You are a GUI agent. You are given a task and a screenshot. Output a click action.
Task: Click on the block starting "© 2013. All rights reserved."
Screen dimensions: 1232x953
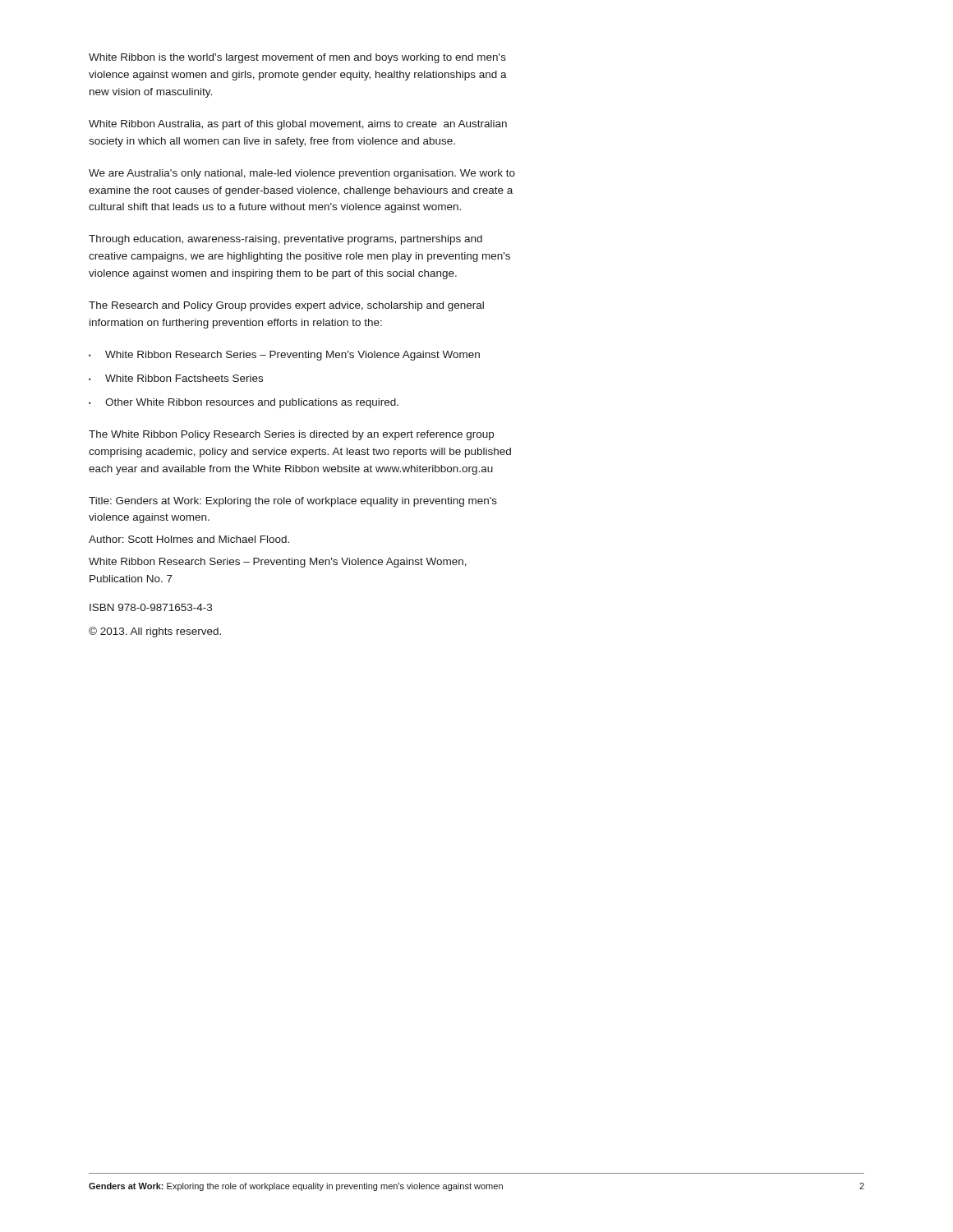pos(155,631)
